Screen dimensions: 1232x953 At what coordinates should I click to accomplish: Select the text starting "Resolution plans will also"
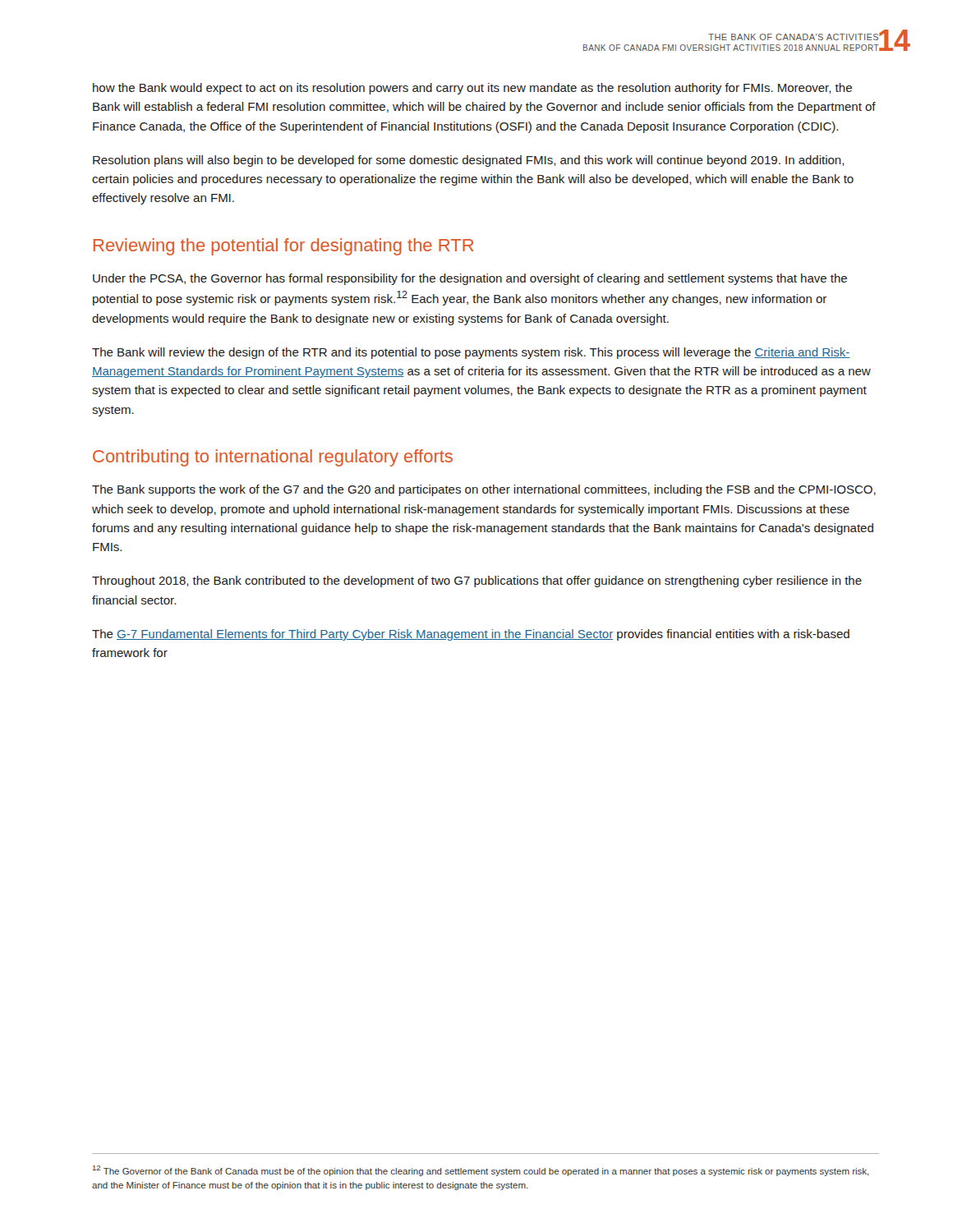(473, 179)
